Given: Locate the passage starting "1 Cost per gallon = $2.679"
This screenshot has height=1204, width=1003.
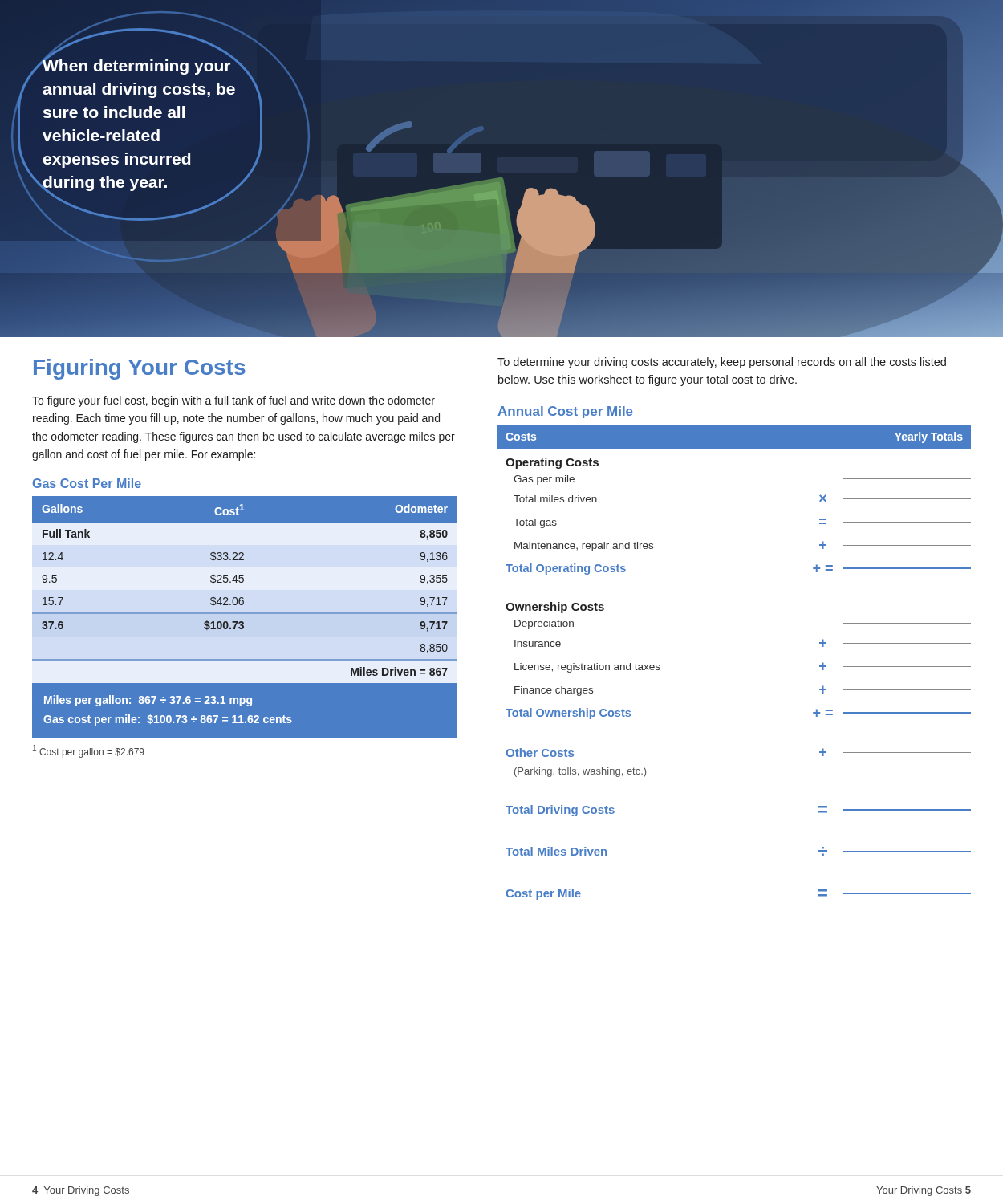Looking at the screenshot, I should 88,751.
